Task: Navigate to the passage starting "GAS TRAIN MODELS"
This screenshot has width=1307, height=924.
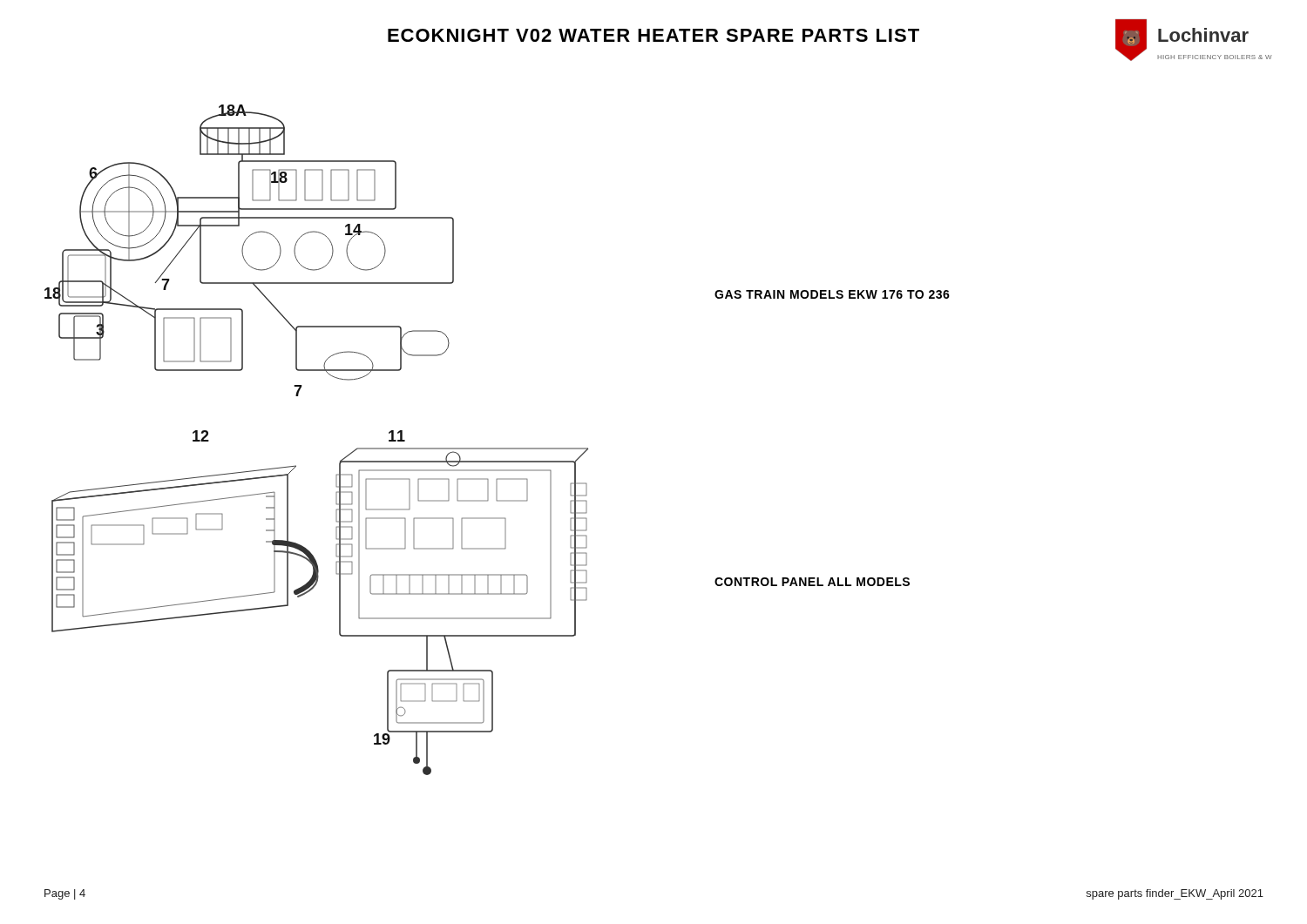Action: [832, 294]
